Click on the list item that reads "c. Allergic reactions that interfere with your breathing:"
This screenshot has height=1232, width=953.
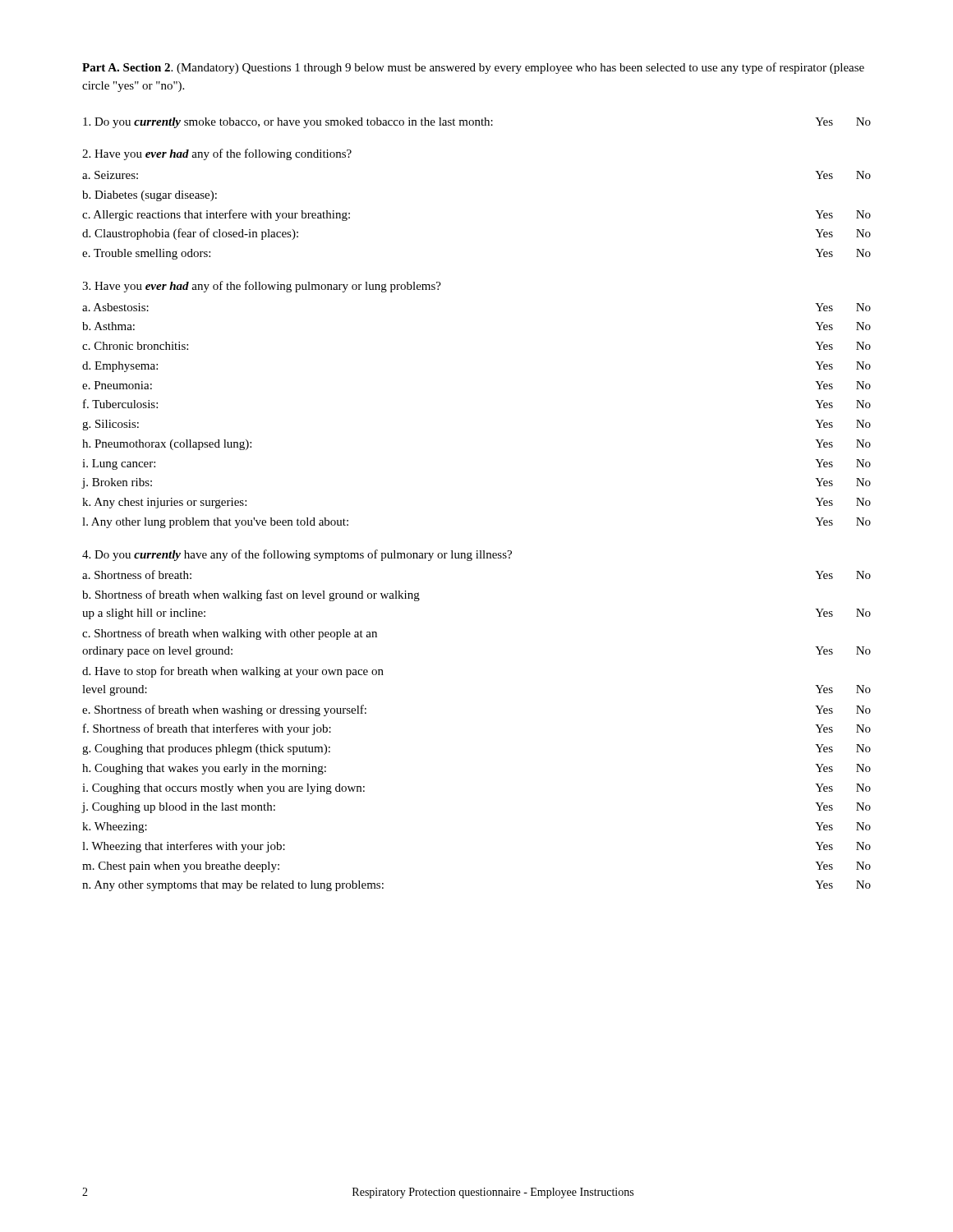click(219, 215)
